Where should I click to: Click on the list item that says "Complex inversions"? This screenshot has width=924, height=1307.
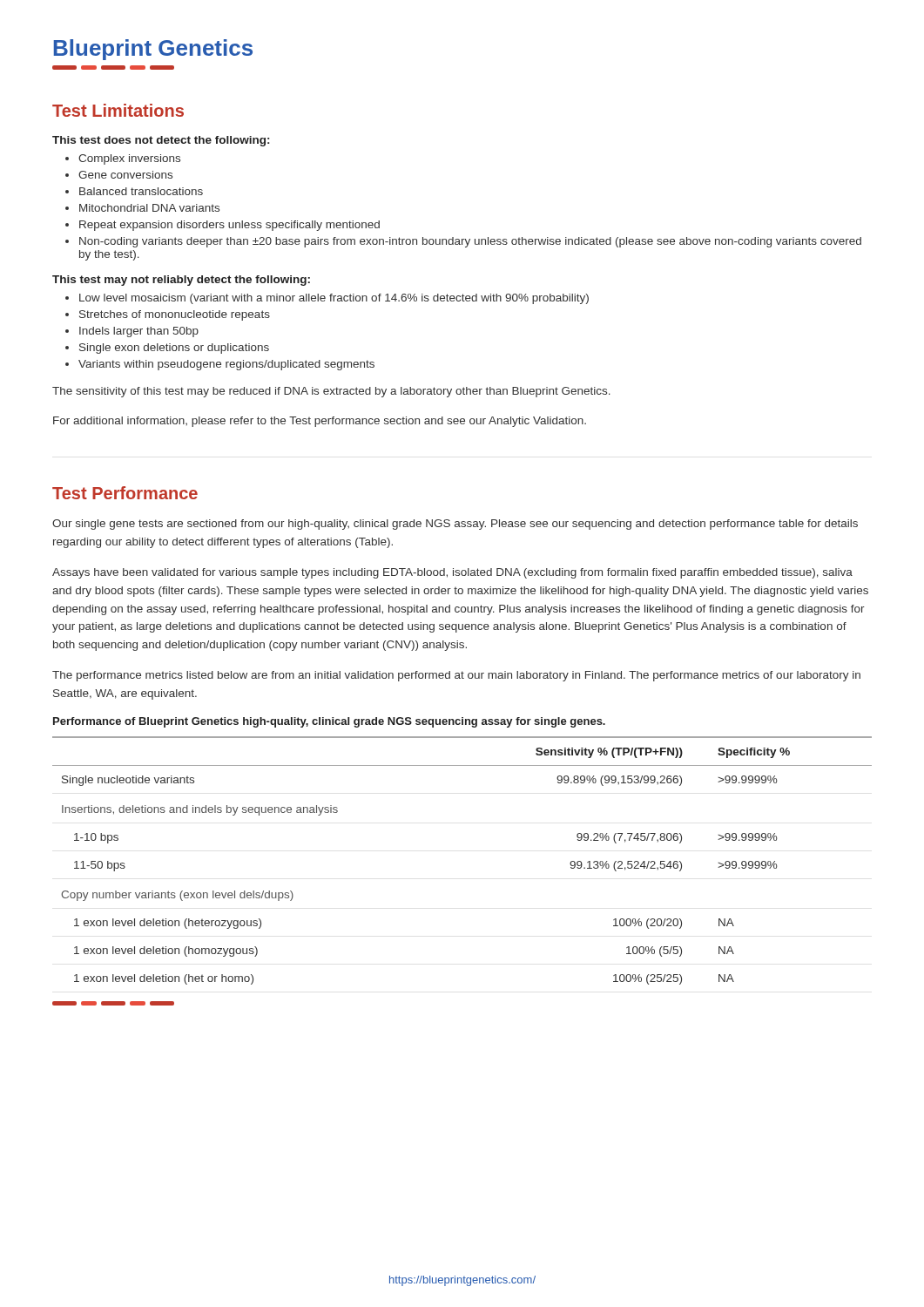tap(129, 159)
